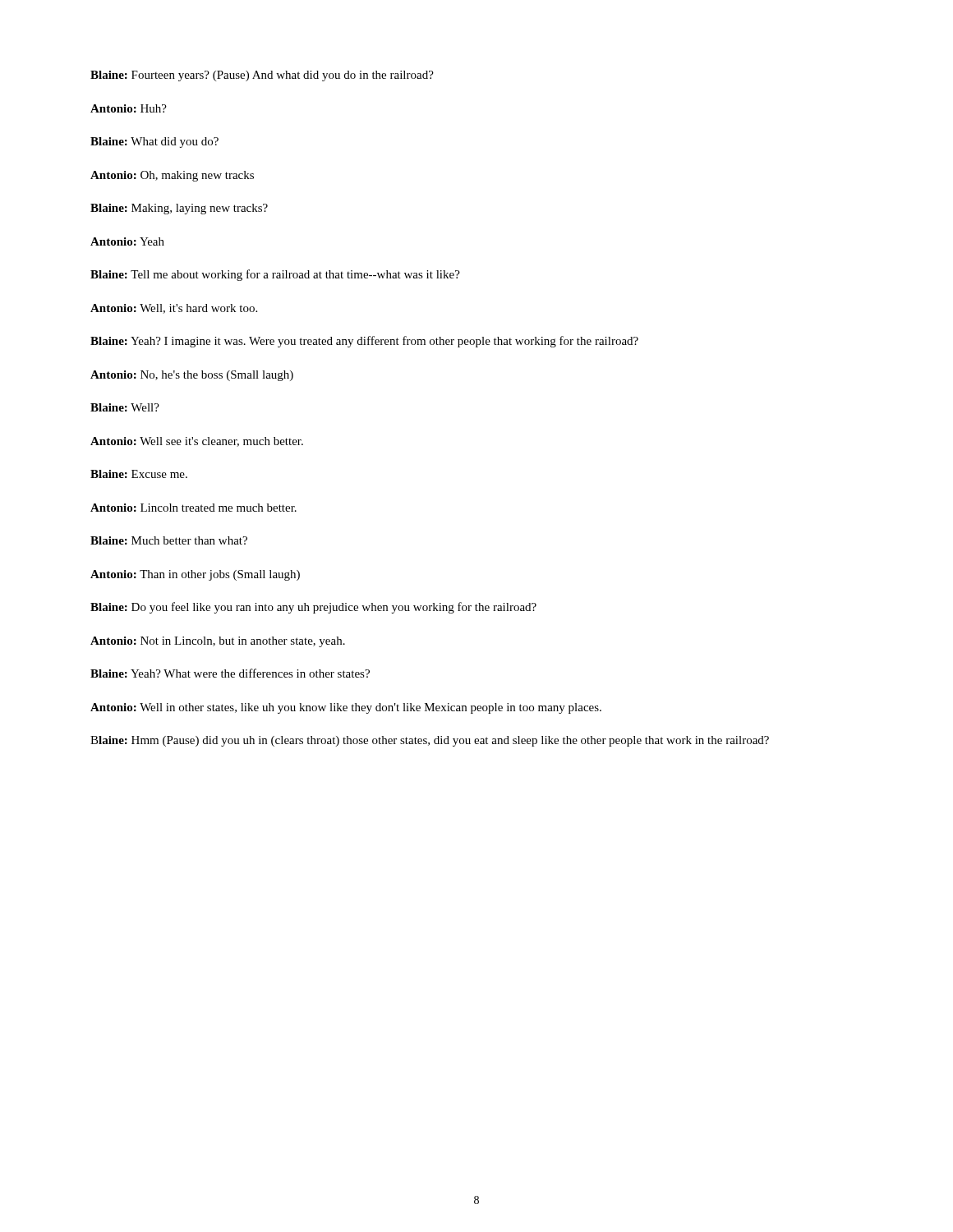Point to the passage starting "Blaine: Well?"
The width and height of the screenshot is (953, 1232).
pos(125,407)
